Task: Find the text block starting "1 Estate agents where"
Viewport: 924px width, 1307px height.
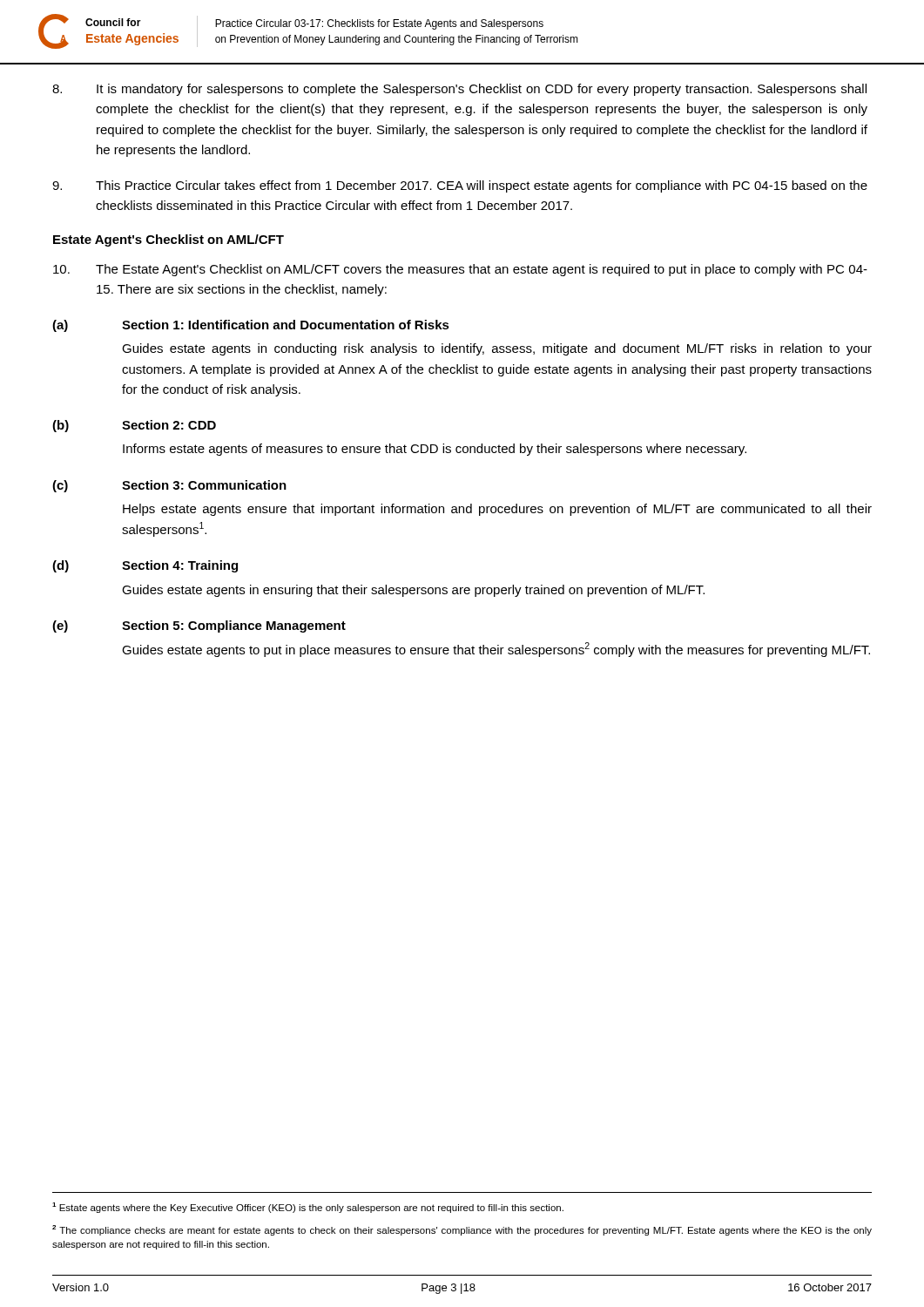Action: pyautogui.click(x=308, y=1207)
